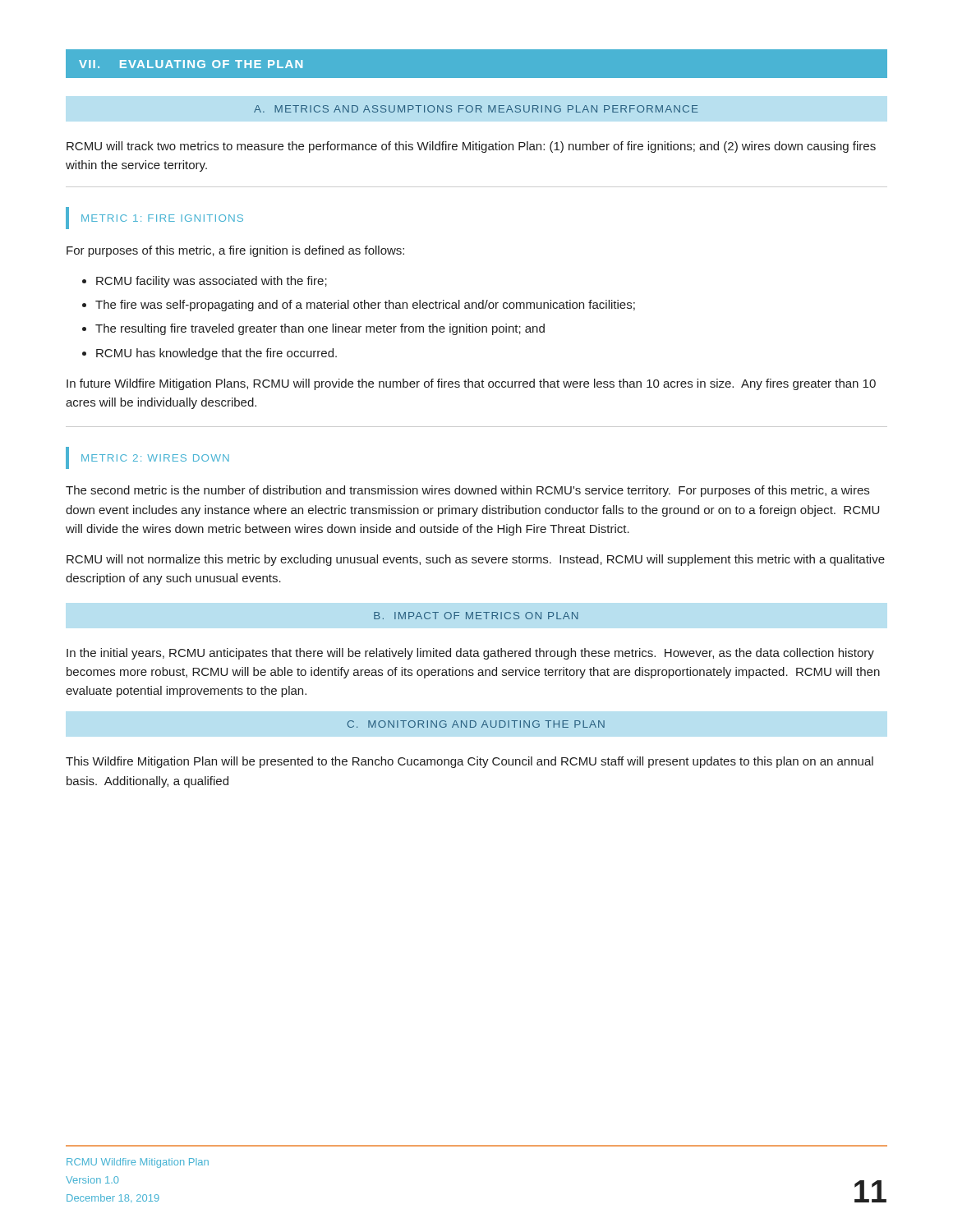The image size is (953, 1232).
Task: Point to the passage starting "A. METRICS AND"
Action: tap(476, 109)
